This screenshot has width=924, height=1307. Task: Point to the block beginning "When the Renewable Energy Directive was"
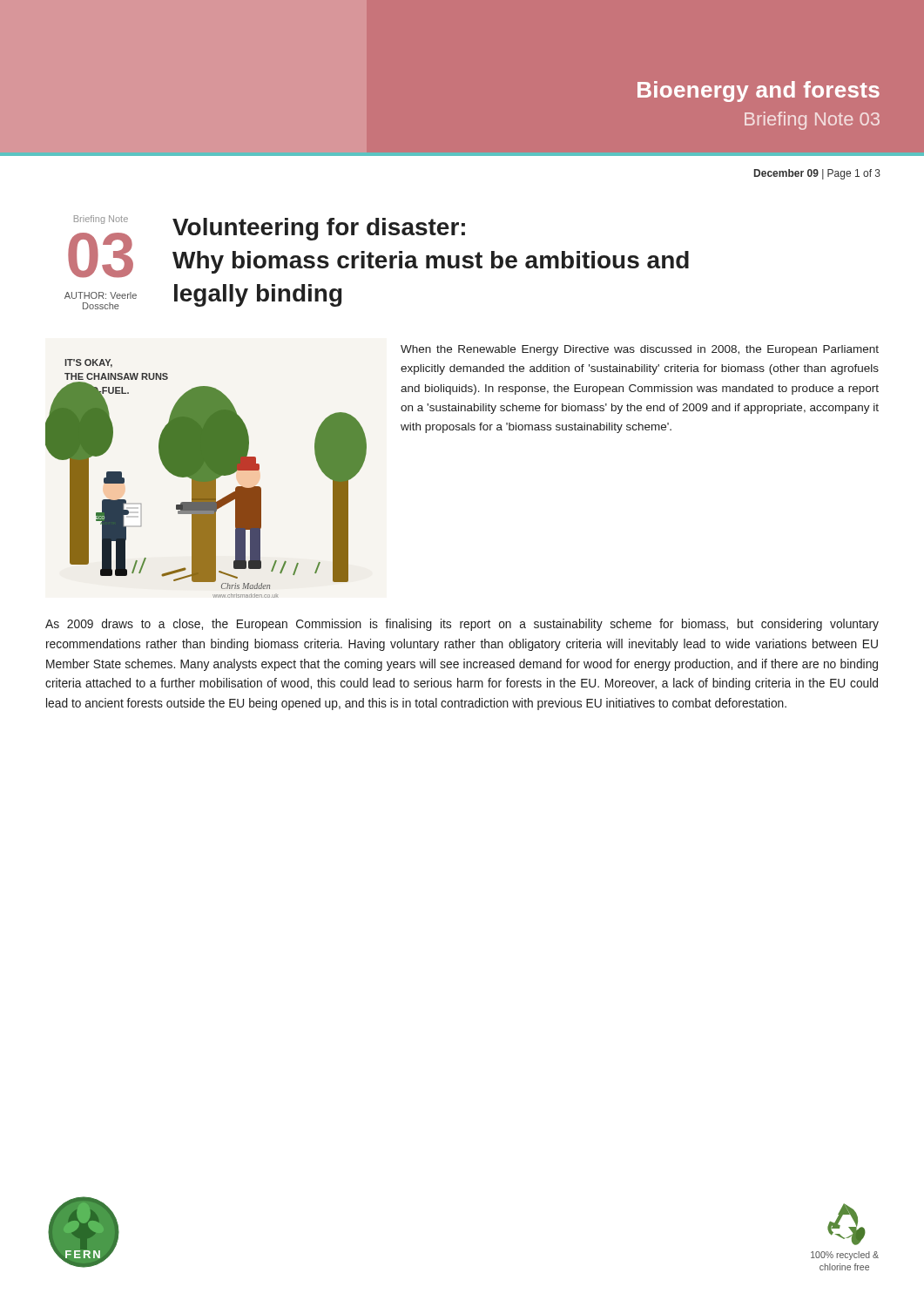640,388
